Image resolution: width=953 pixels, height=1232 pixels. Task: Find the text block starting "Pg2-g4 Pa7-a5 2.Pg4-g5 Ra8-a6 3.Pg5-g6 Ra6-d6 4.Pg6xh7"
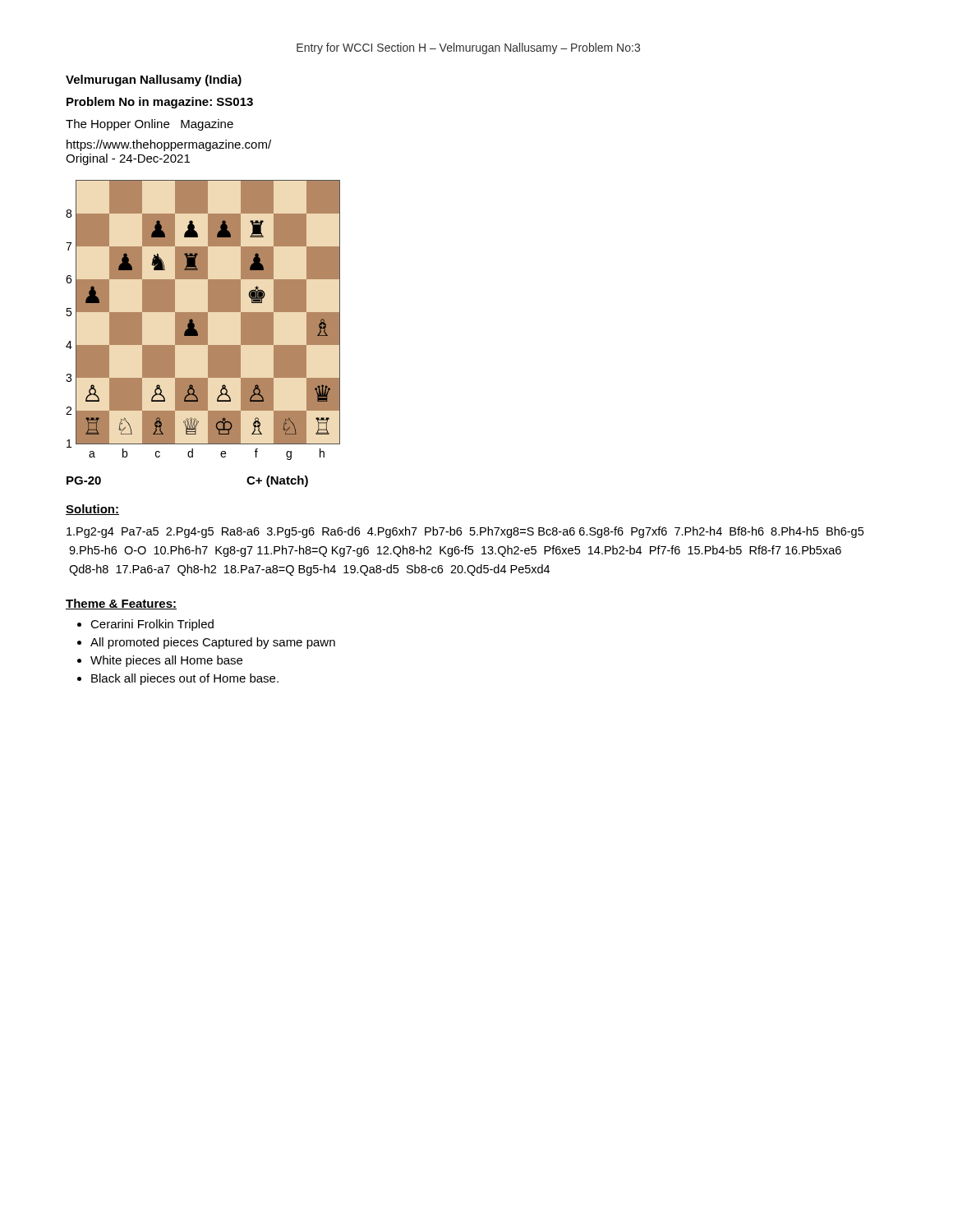[465, 550]
